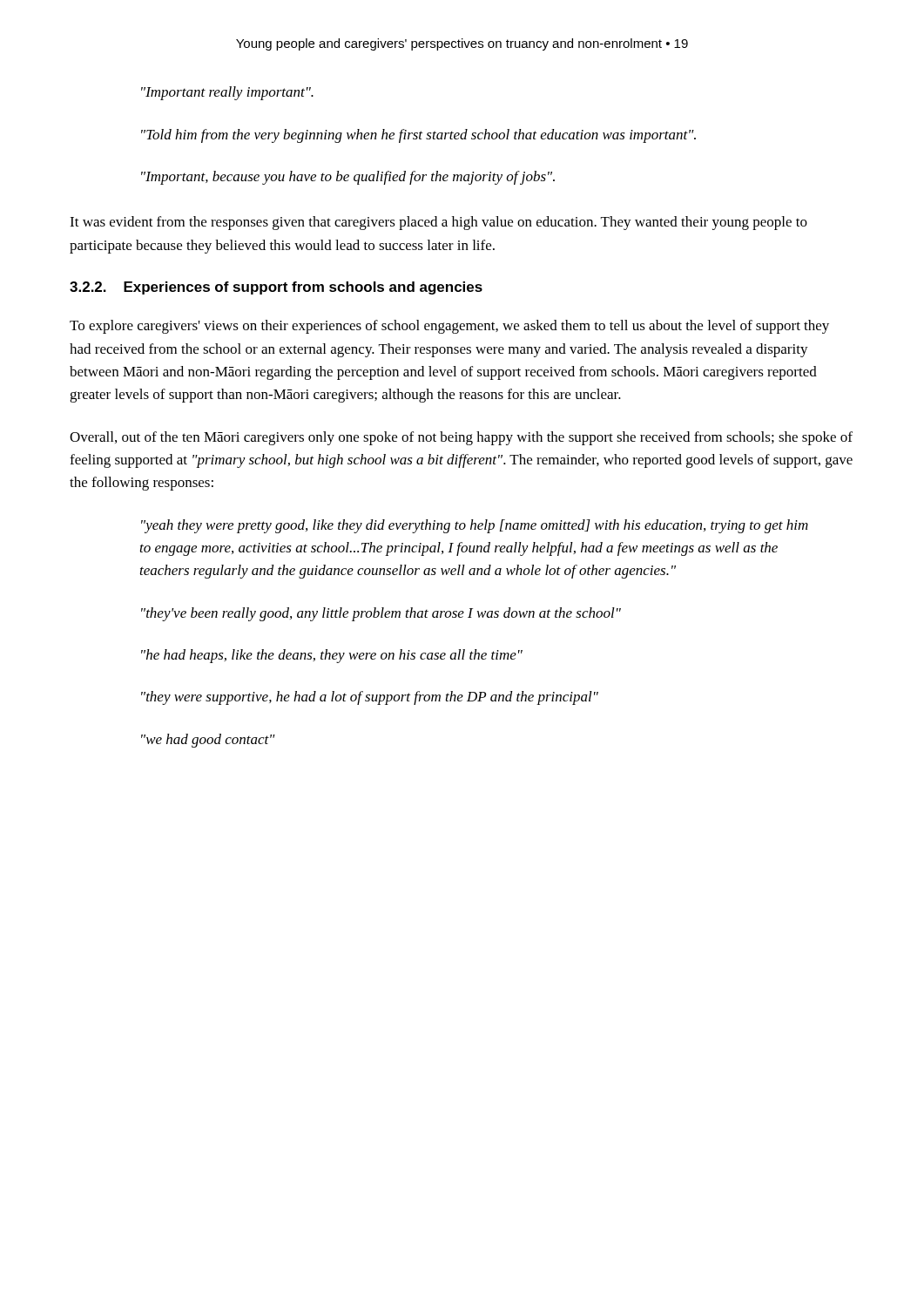Find the block on this page that starts ""Told him from the very"

pos(479,135)
